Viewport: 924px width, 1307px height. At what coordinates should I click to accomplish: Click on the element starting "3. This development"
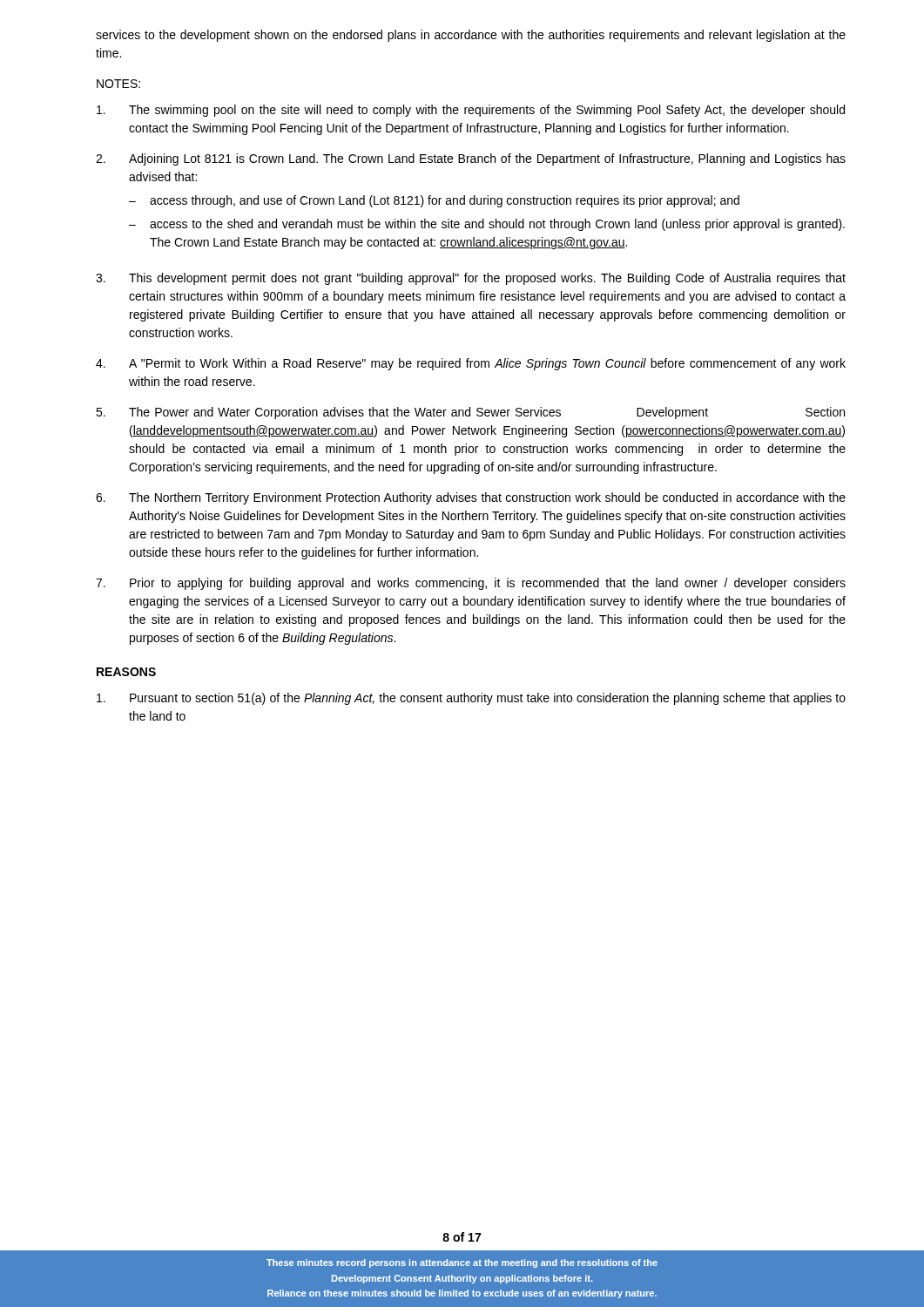click(x=471, y=306)
